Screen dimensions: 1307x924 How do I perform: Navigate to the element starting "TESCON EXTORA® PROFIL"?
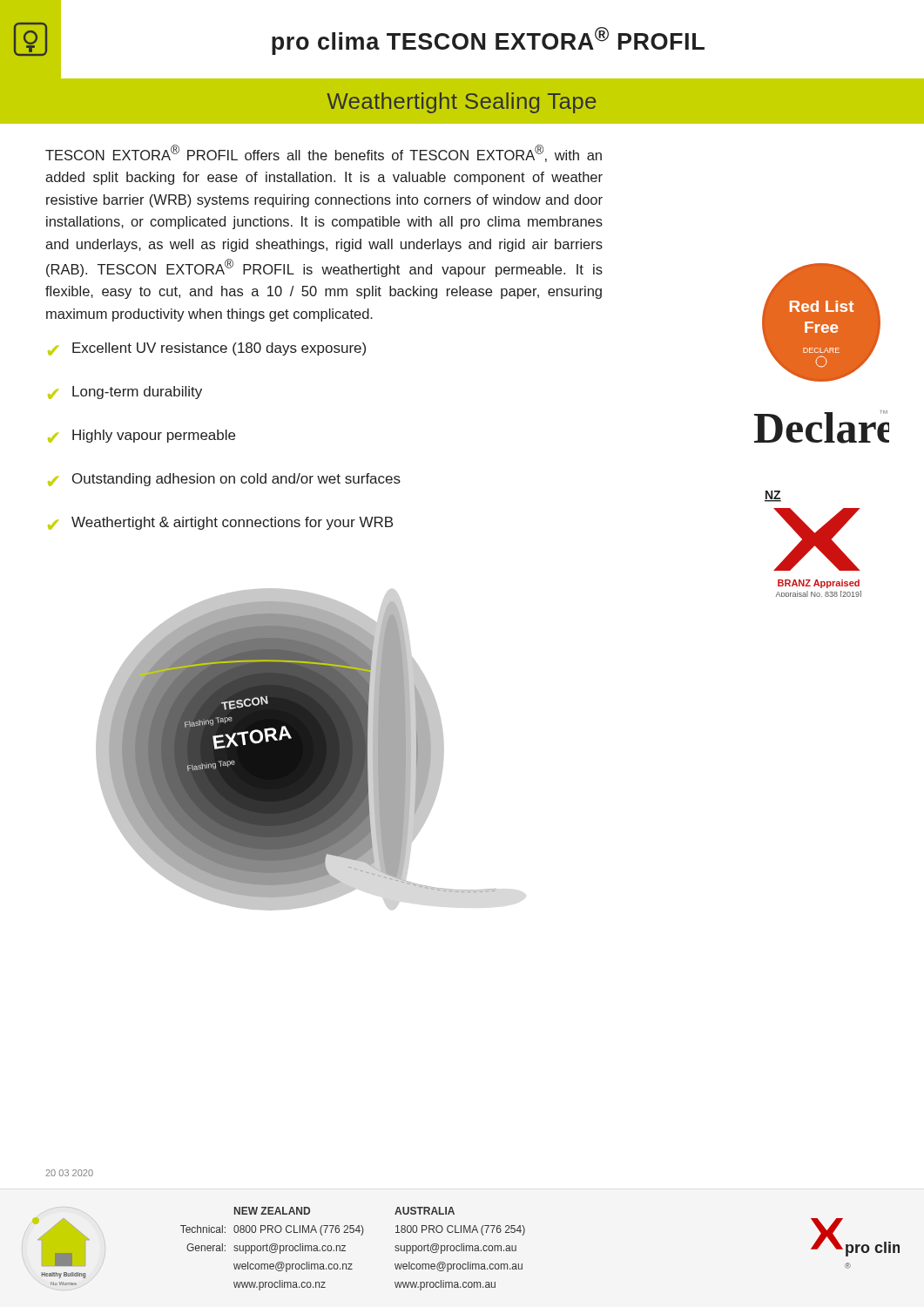click(324, 233)
